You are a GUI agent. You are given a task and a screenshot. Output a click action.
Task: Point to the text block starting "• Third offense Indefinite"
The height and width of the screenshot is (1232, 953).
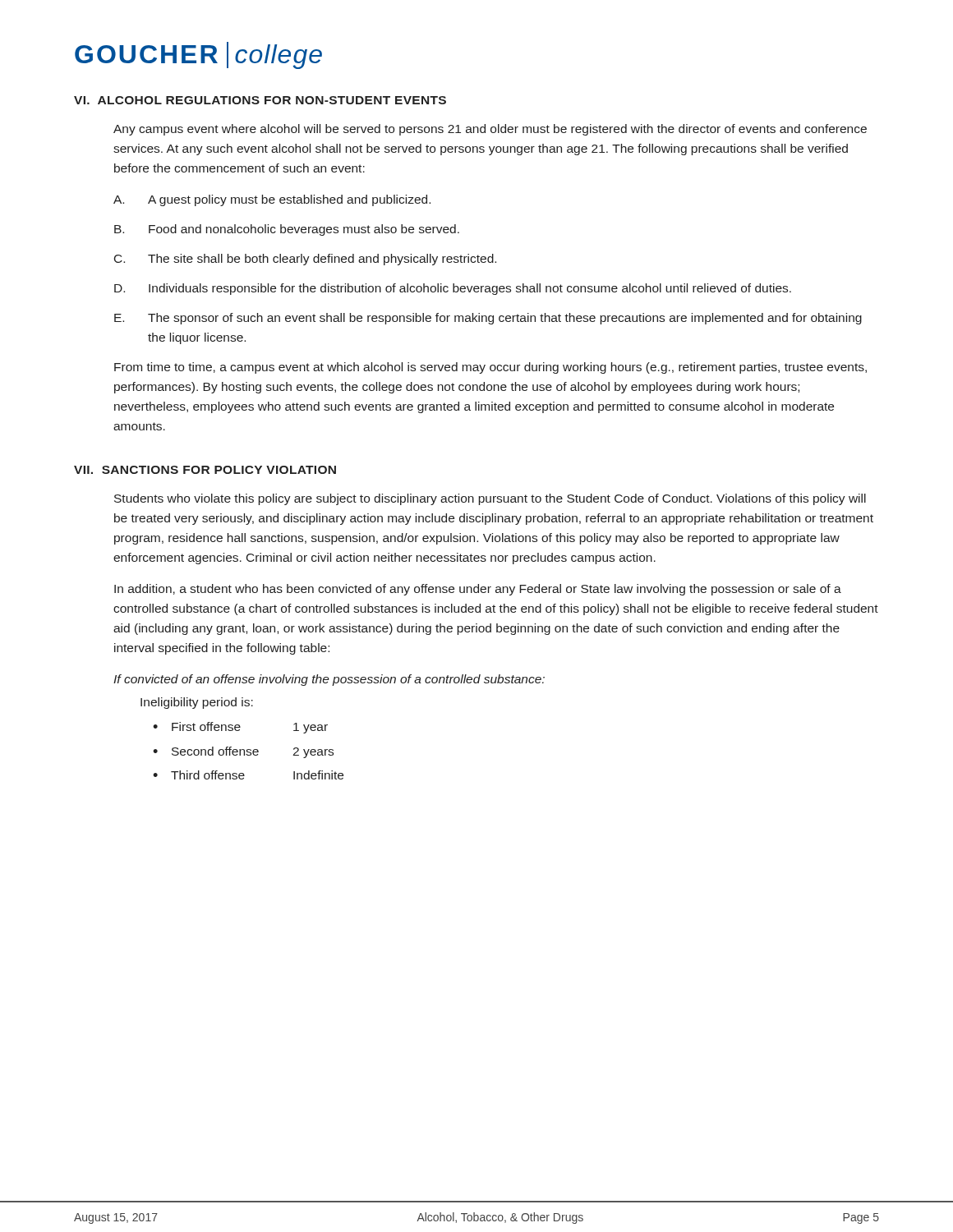click(x=215, y=775)
